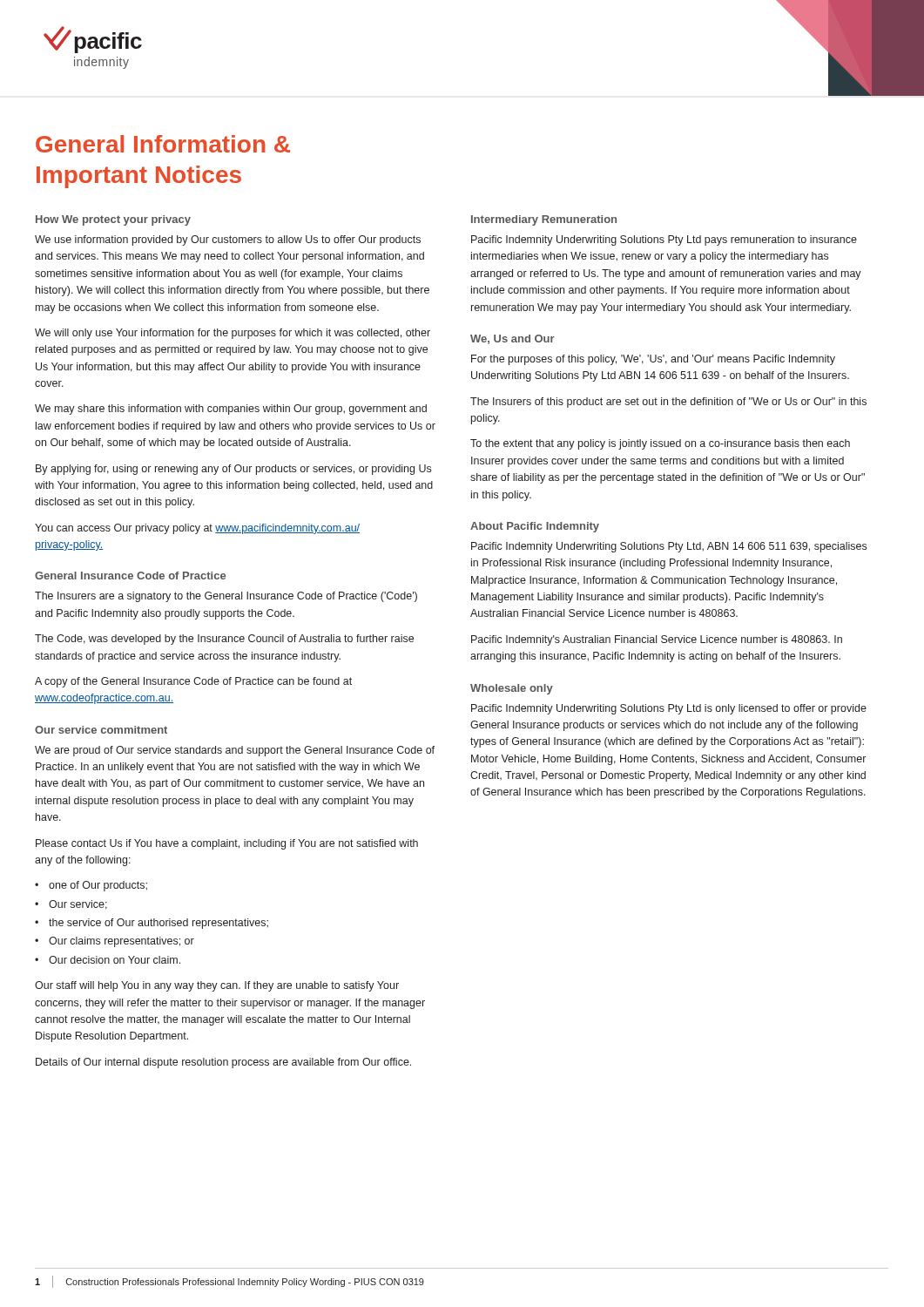924x1307 pixels.
Task: Locate the text block containing "For the purposes of this policy,"
Action: pyautogui.click(x=660, y=367)
